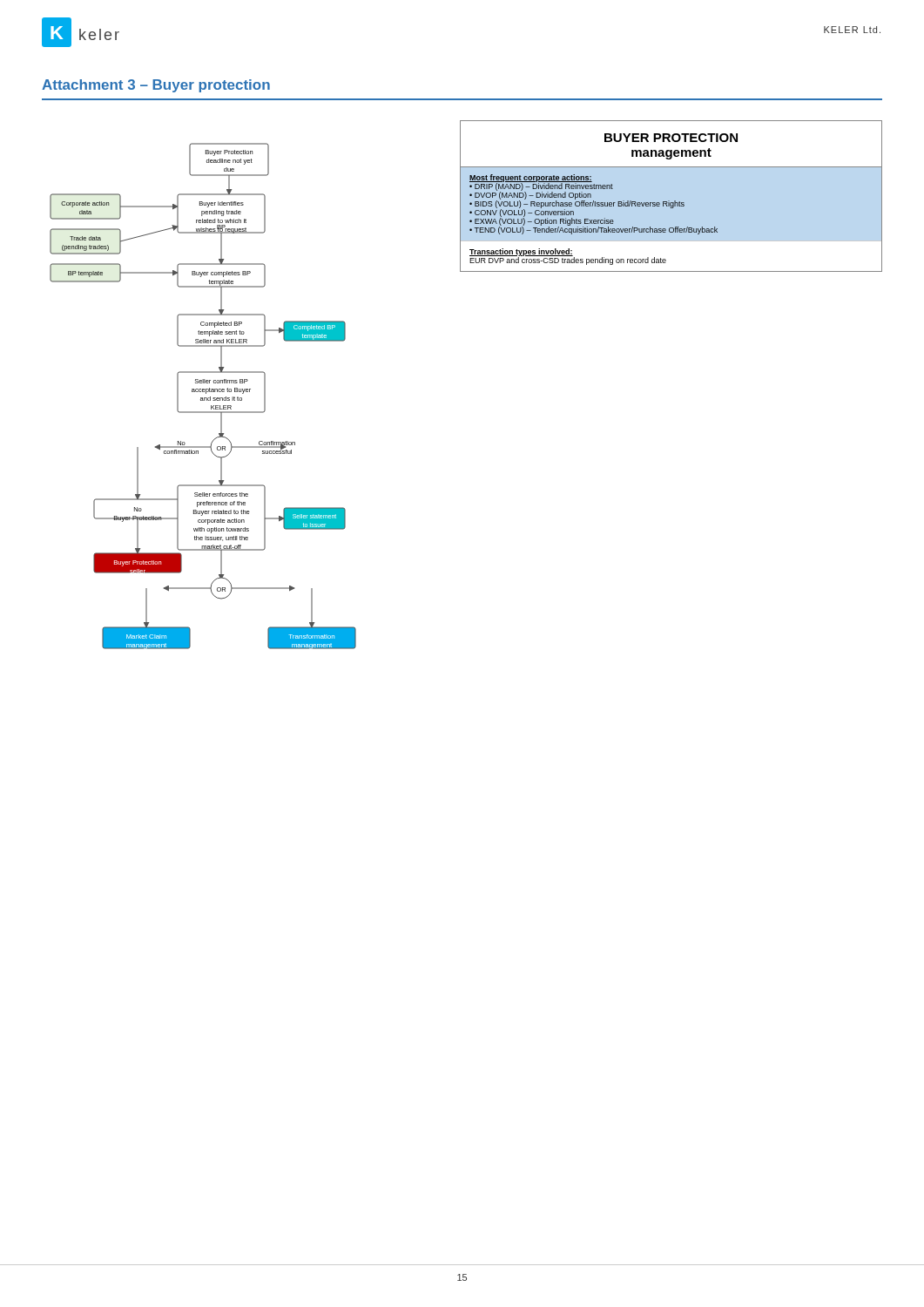
Task: Point to the region starting "Attachment 3 –"
Action: (x=156, y=85)
